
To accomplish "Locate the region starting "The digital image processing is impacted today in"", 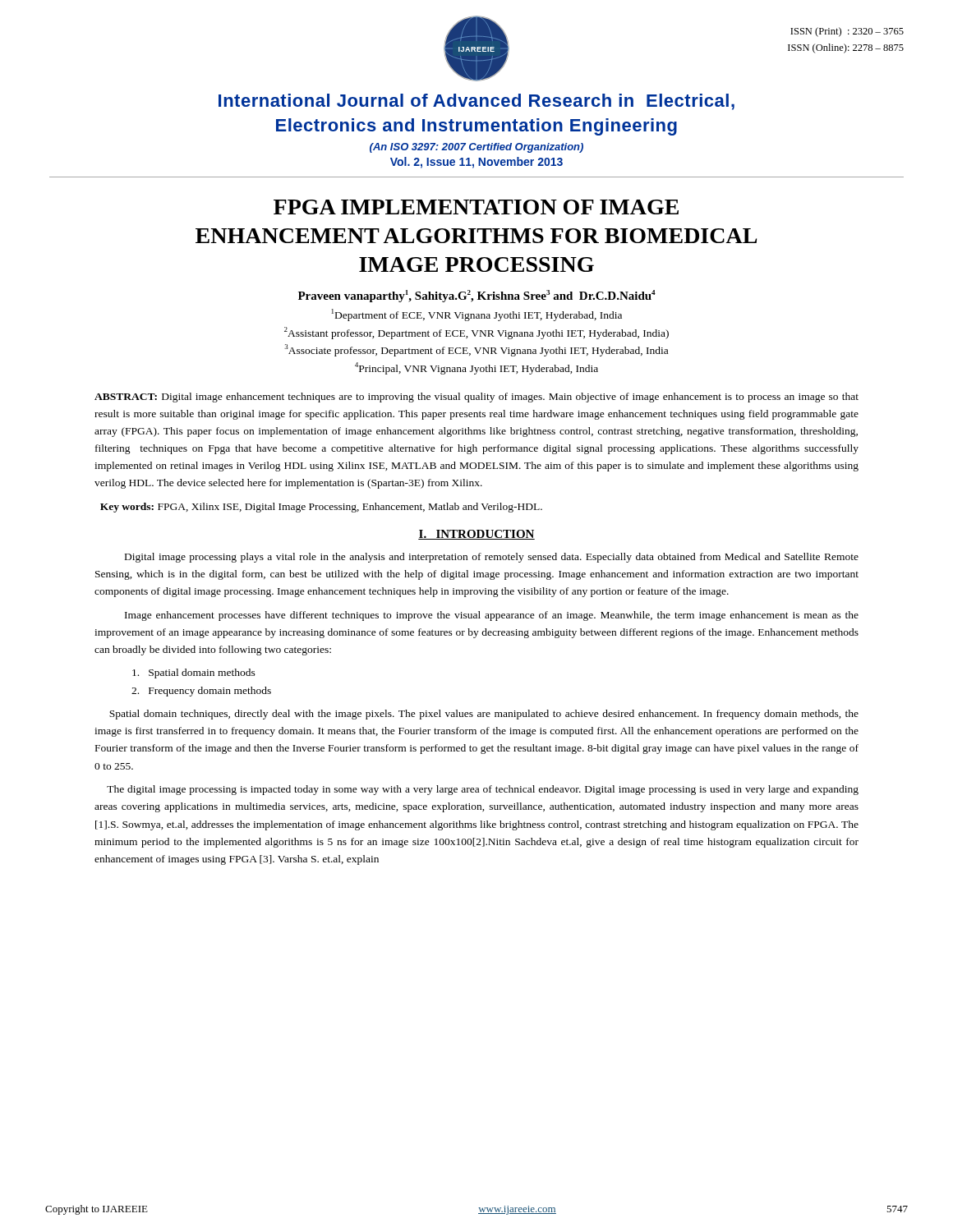I will 476,824.
